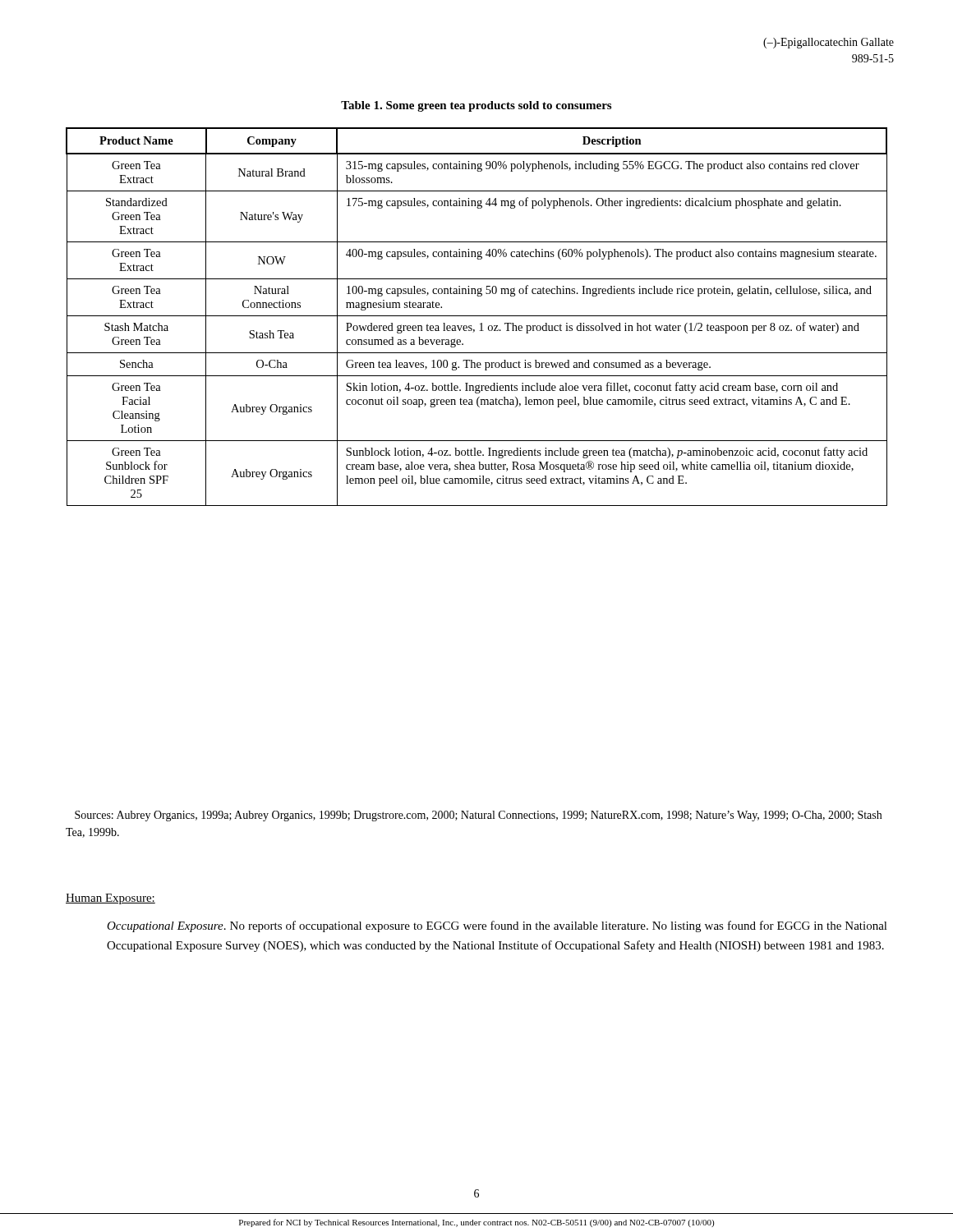Select the caption that reads "Table 1. Some green tea products sold to"
The width and height of the screenshot is (953, 1232).
tap(476, 105)
